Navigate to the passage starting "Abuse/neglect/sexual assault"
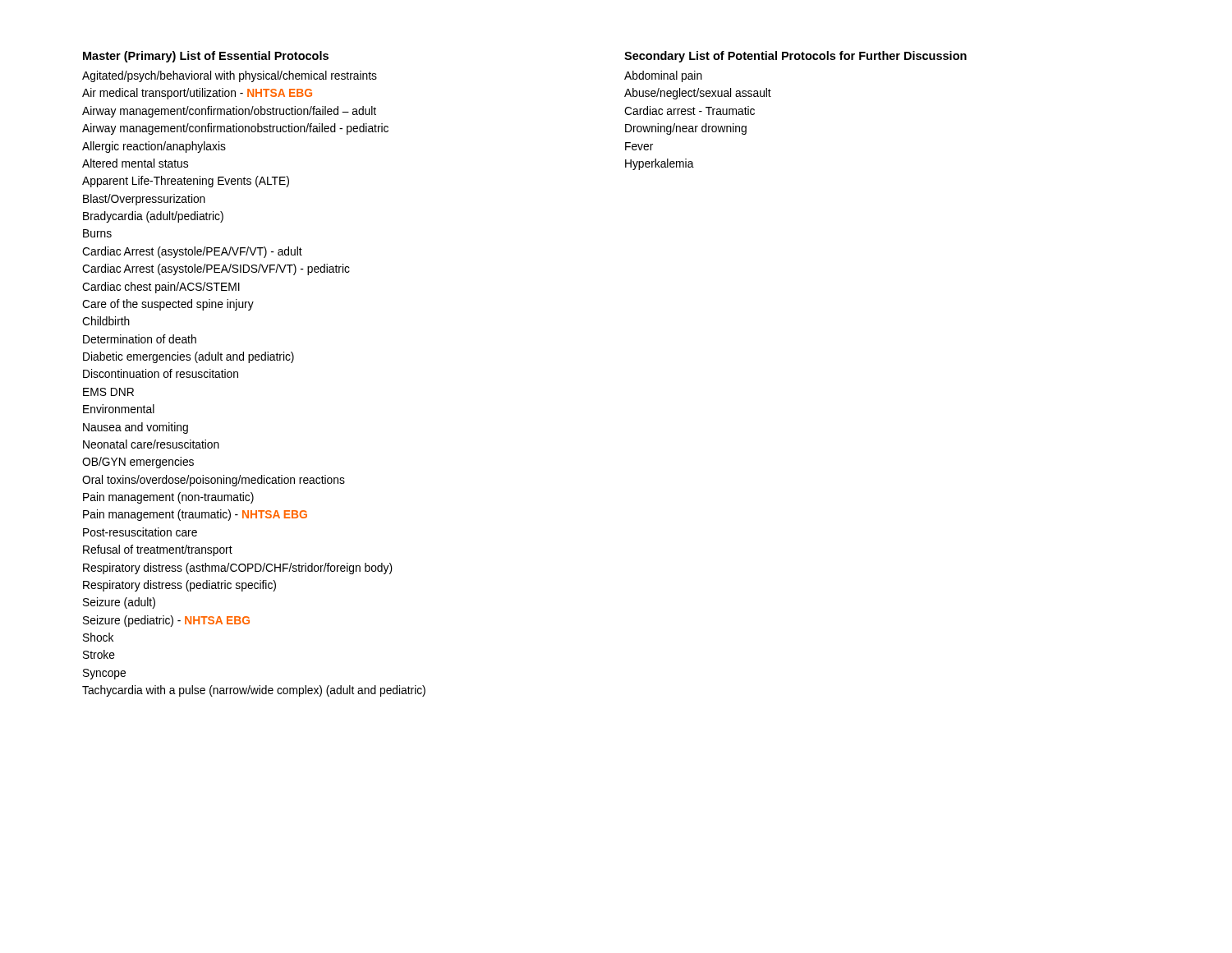 tap(698, 94)
